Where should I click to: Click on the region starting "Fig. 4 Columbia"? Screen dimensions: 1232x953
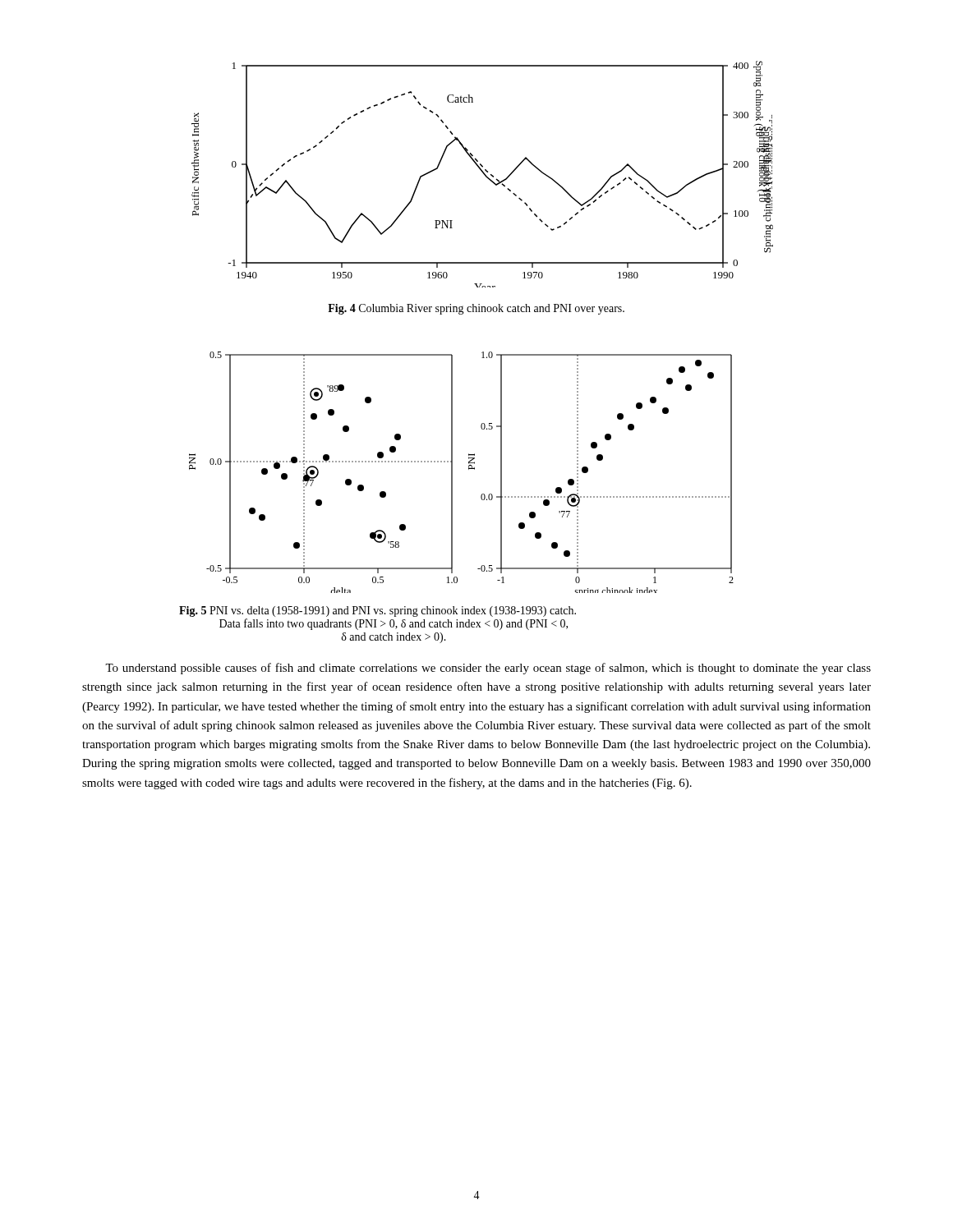tap(476, 308)
